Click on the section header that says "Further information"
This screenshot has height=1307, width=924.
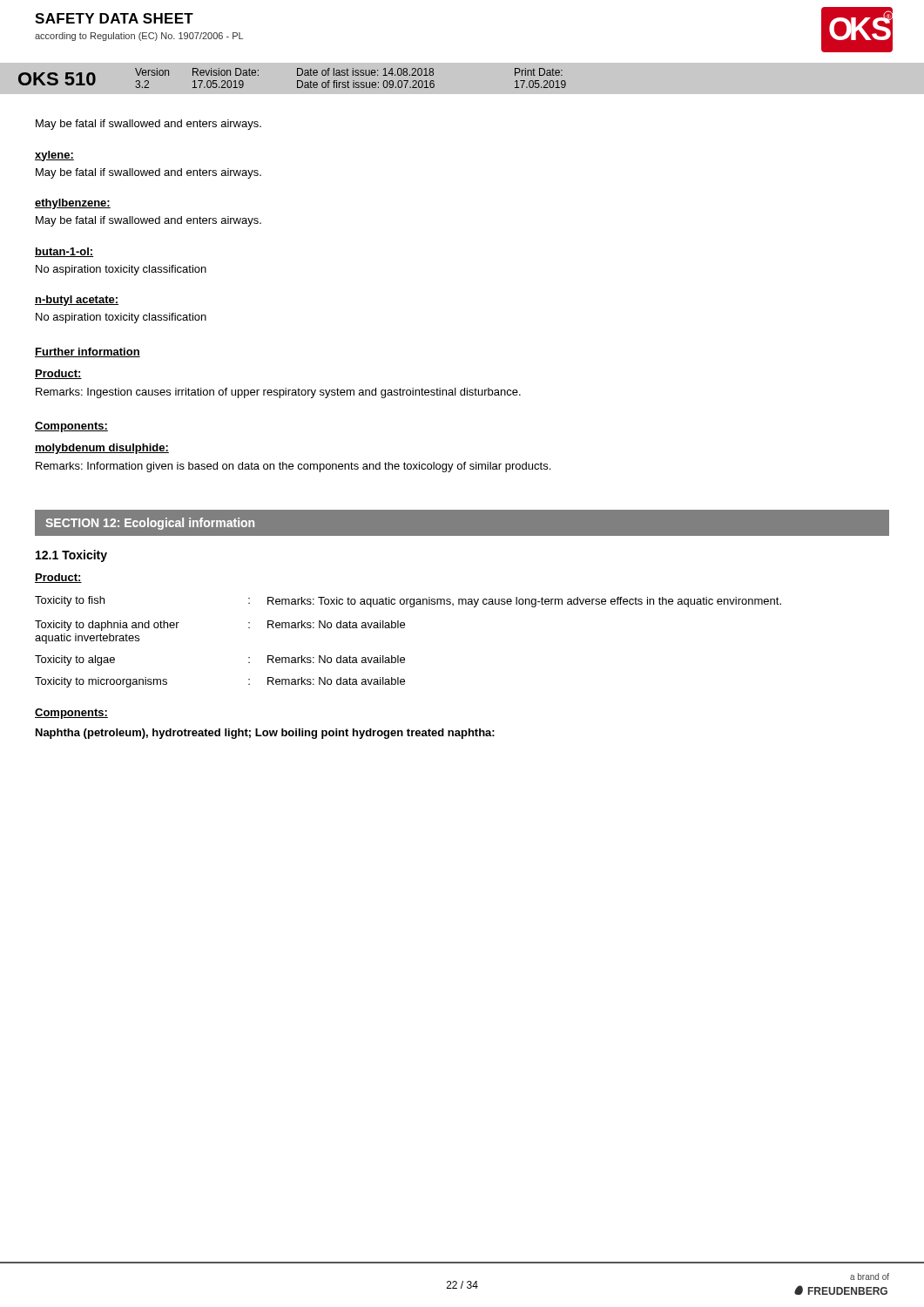(87, 351)
